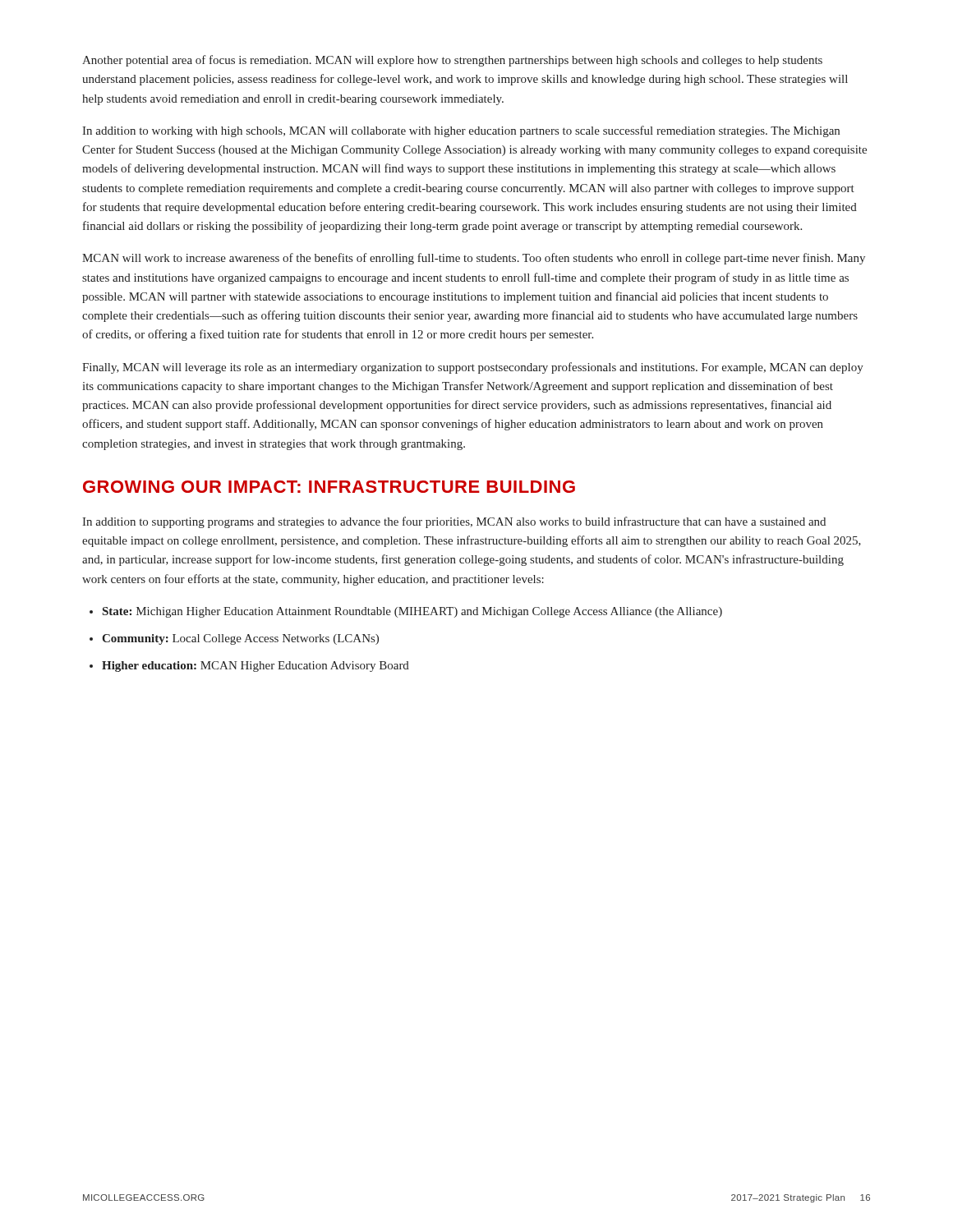The height and width of the screenshot is (1232, 953).
Task: Click on the block starting "In addition to supporting programs"
Action: click(476, 550)
